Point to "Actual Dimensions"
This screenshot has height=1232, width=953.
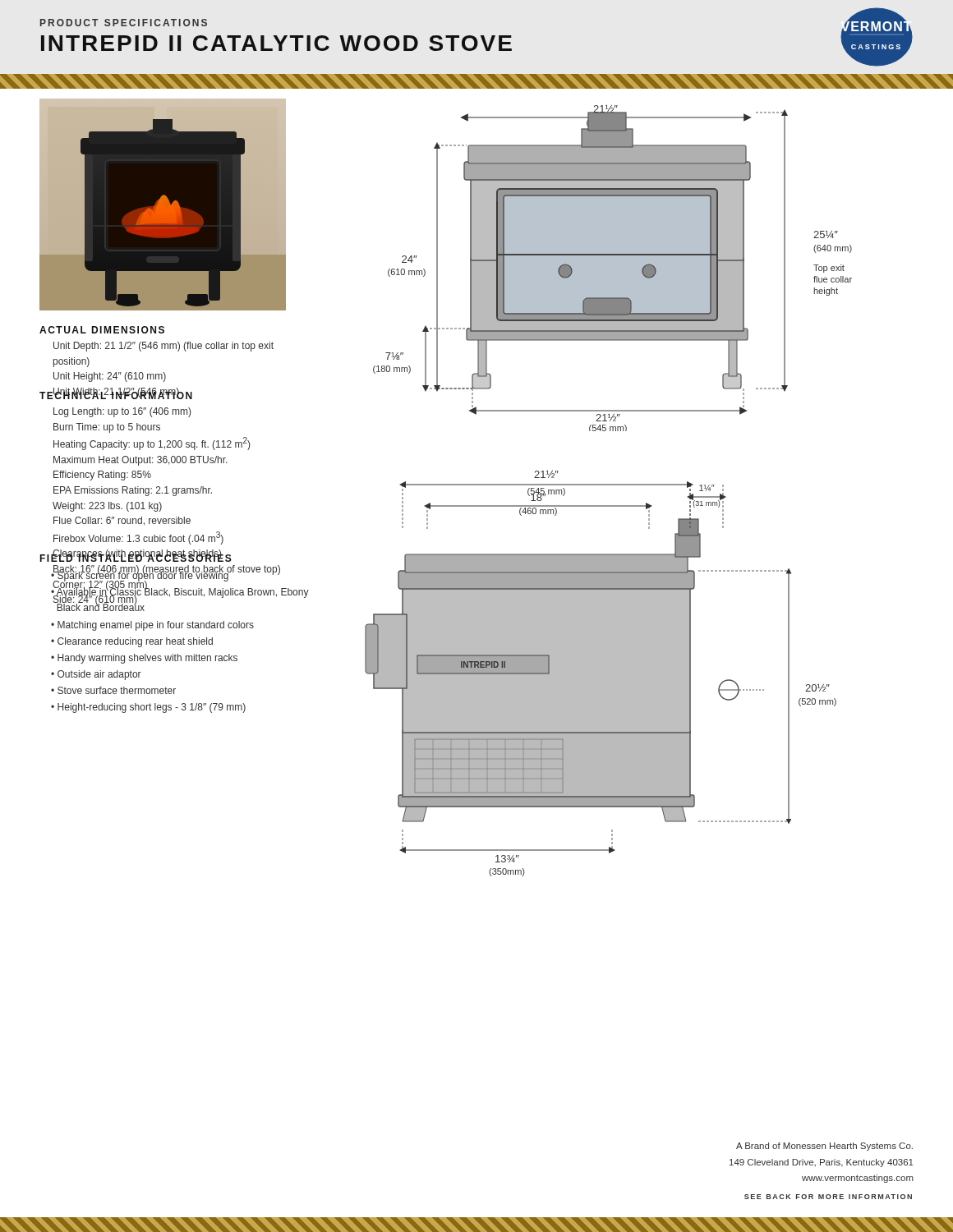coord(103,330)
